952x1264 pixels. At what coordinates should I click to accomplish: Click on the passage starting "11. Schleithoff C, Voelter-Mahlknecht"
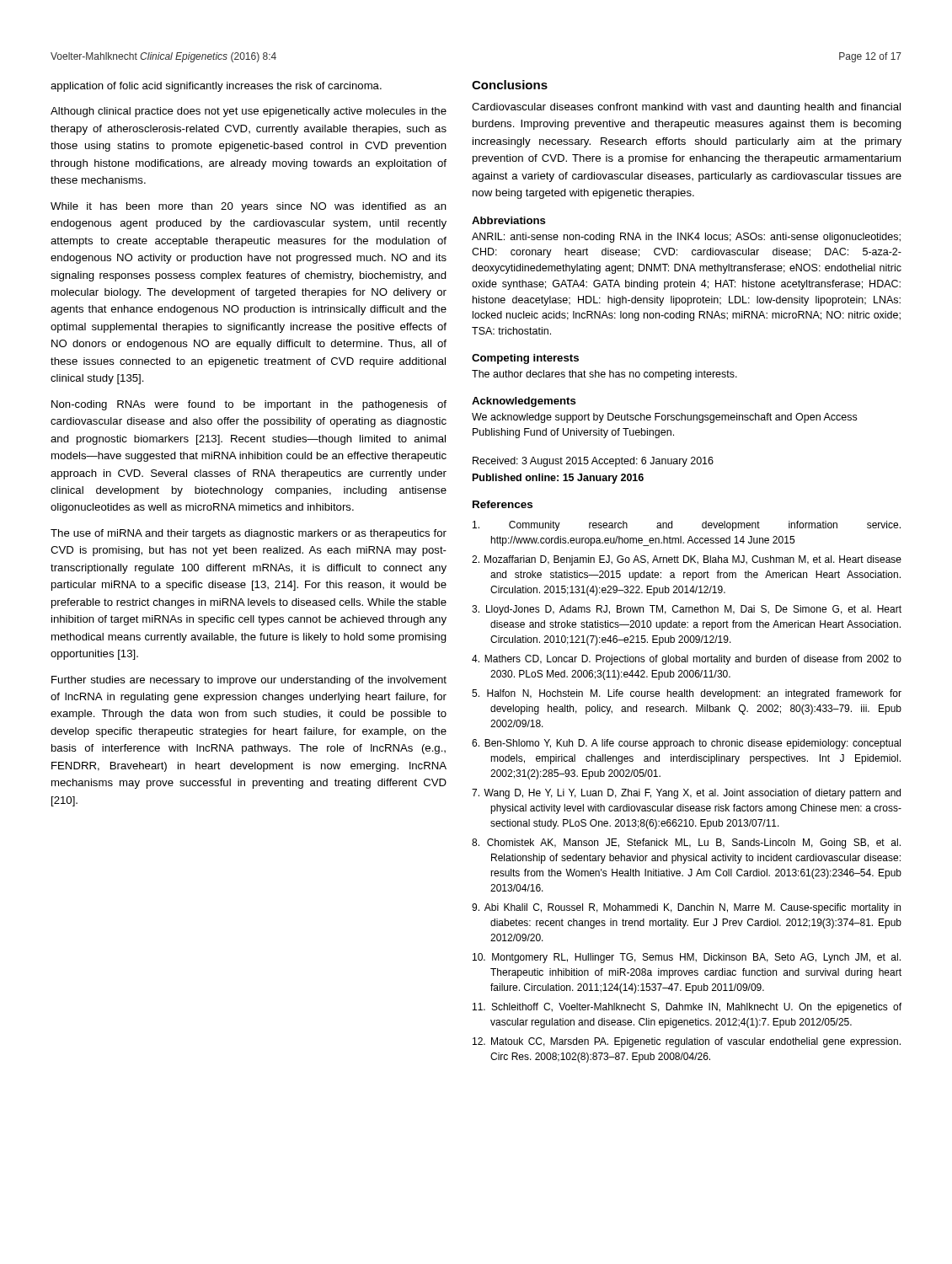[687, 1015]
